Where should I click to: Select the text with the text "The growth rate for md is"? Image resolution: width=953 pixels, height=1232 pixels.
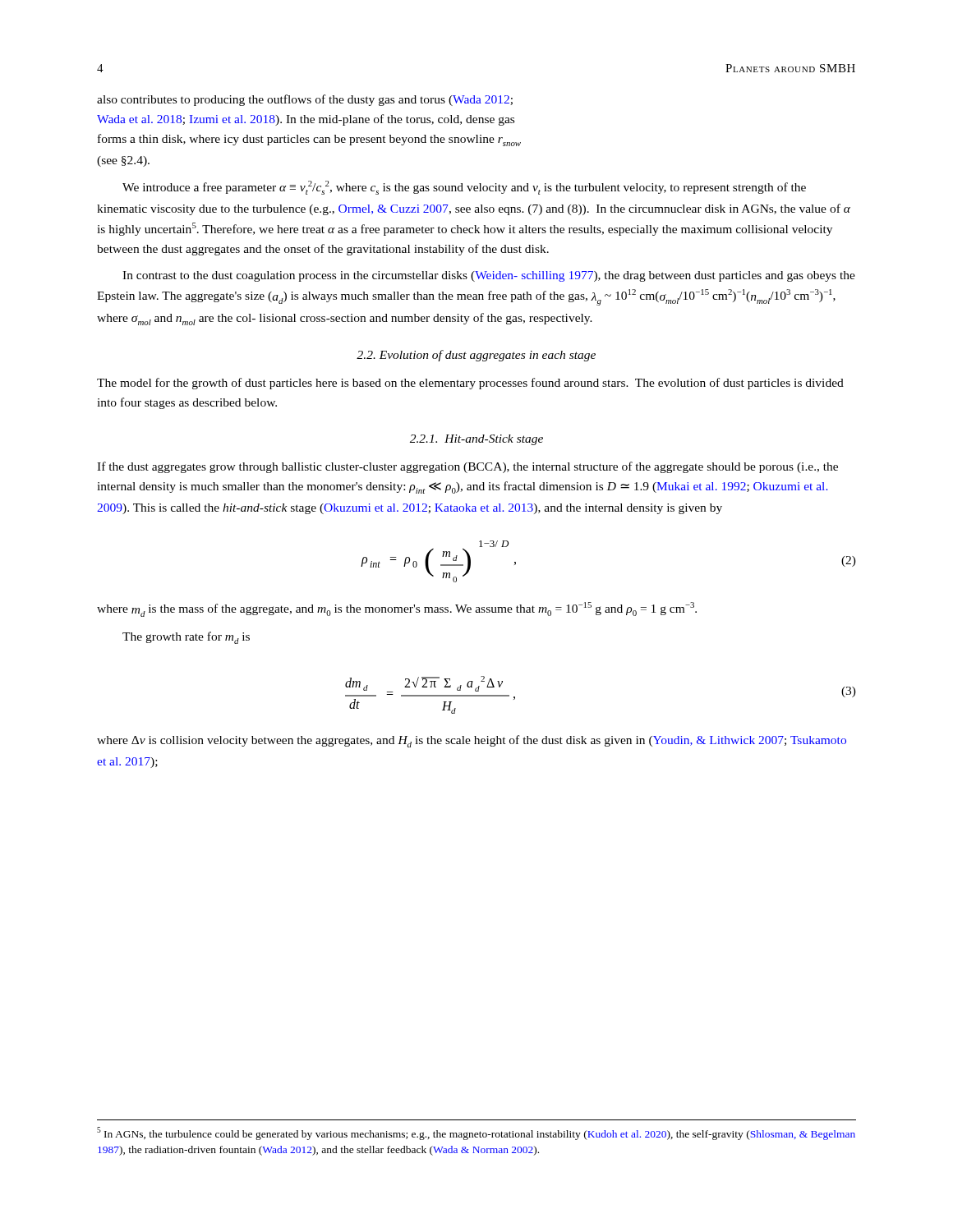(x=186, y=638)
